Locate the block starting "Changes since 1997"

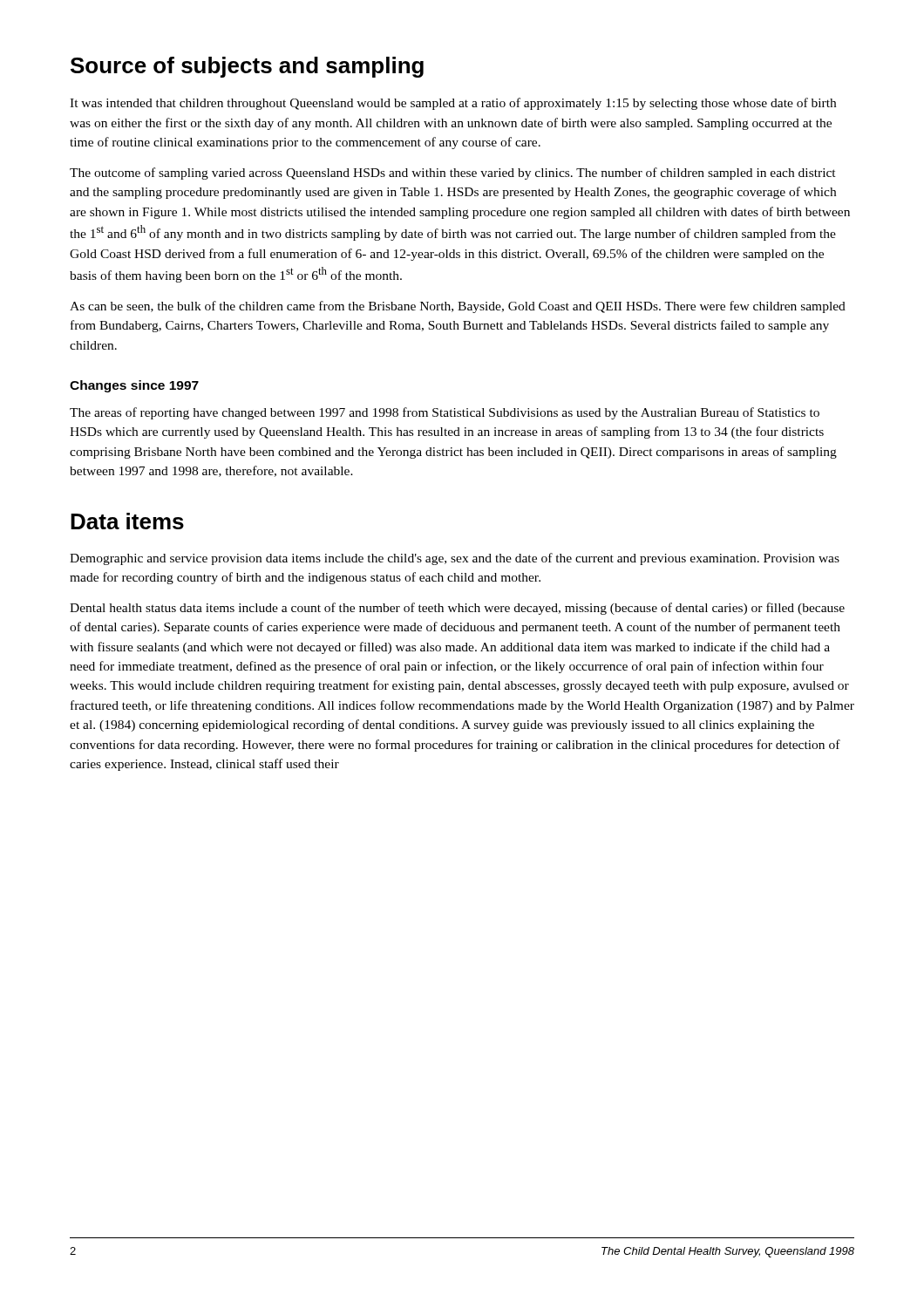[x=134, y=386]
